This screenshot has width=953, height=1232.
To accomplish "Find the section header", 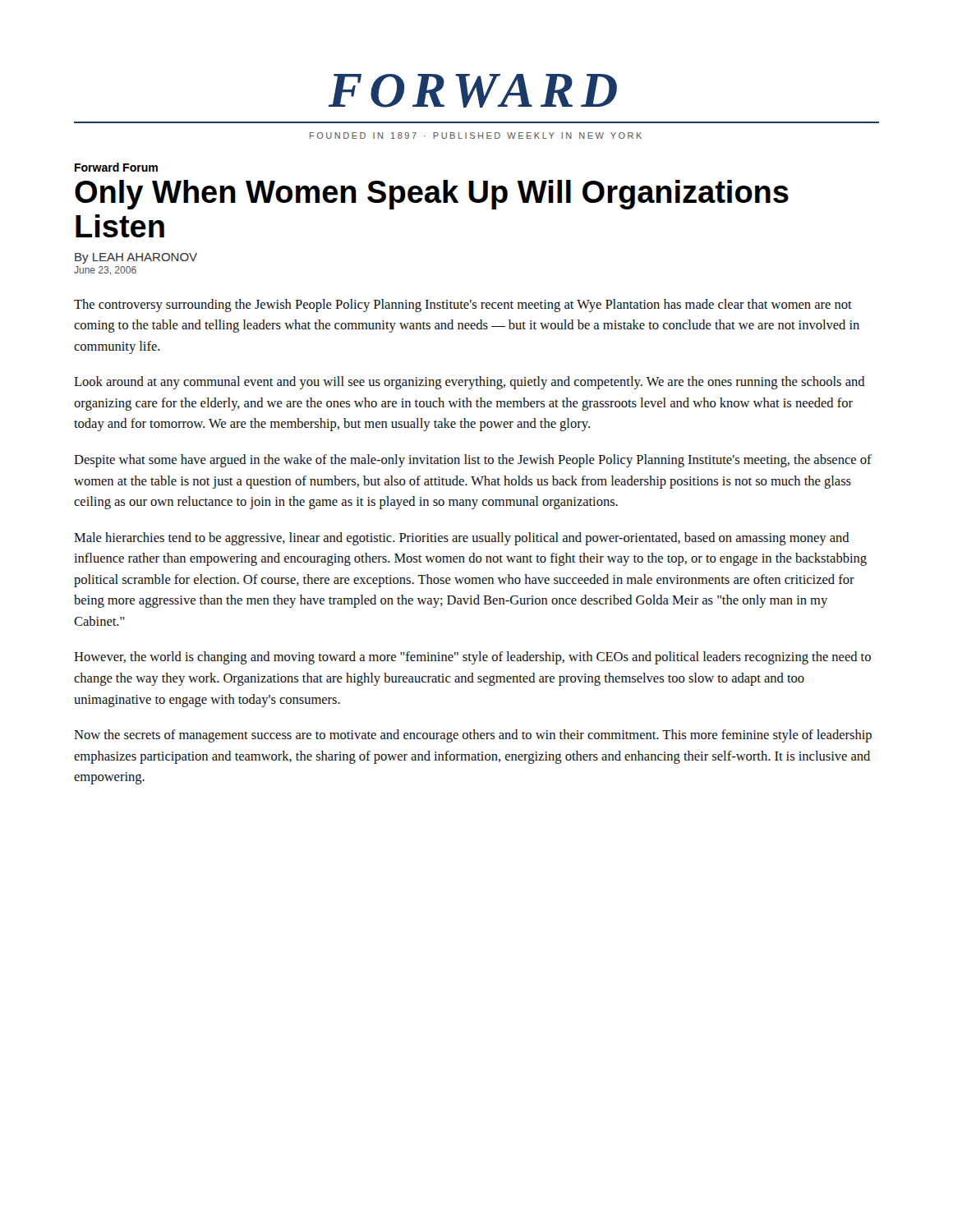I will coord(116,168).
